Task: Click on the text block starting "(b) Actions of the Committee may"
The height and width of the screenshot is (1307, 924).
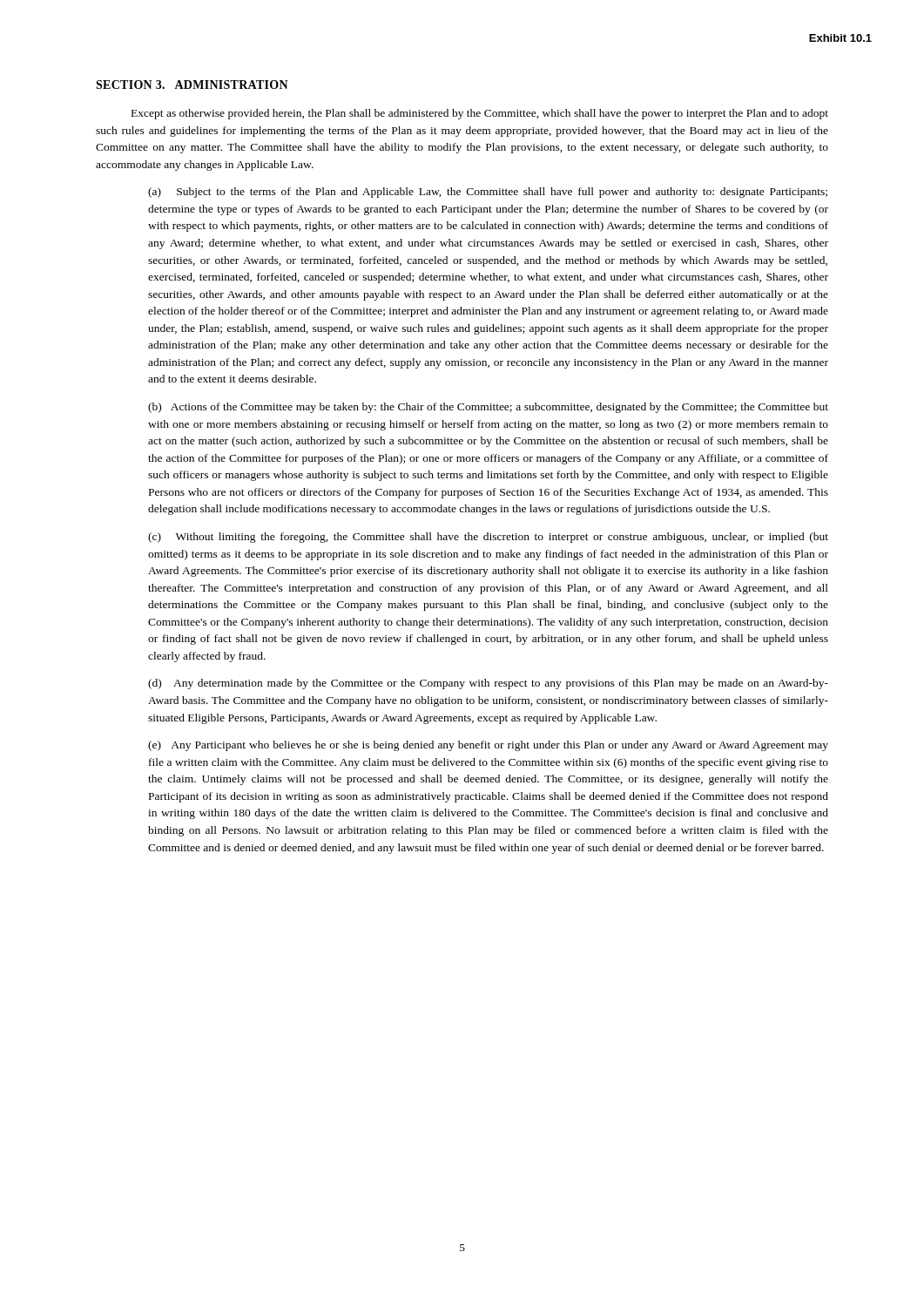Action: coord(488,458)
